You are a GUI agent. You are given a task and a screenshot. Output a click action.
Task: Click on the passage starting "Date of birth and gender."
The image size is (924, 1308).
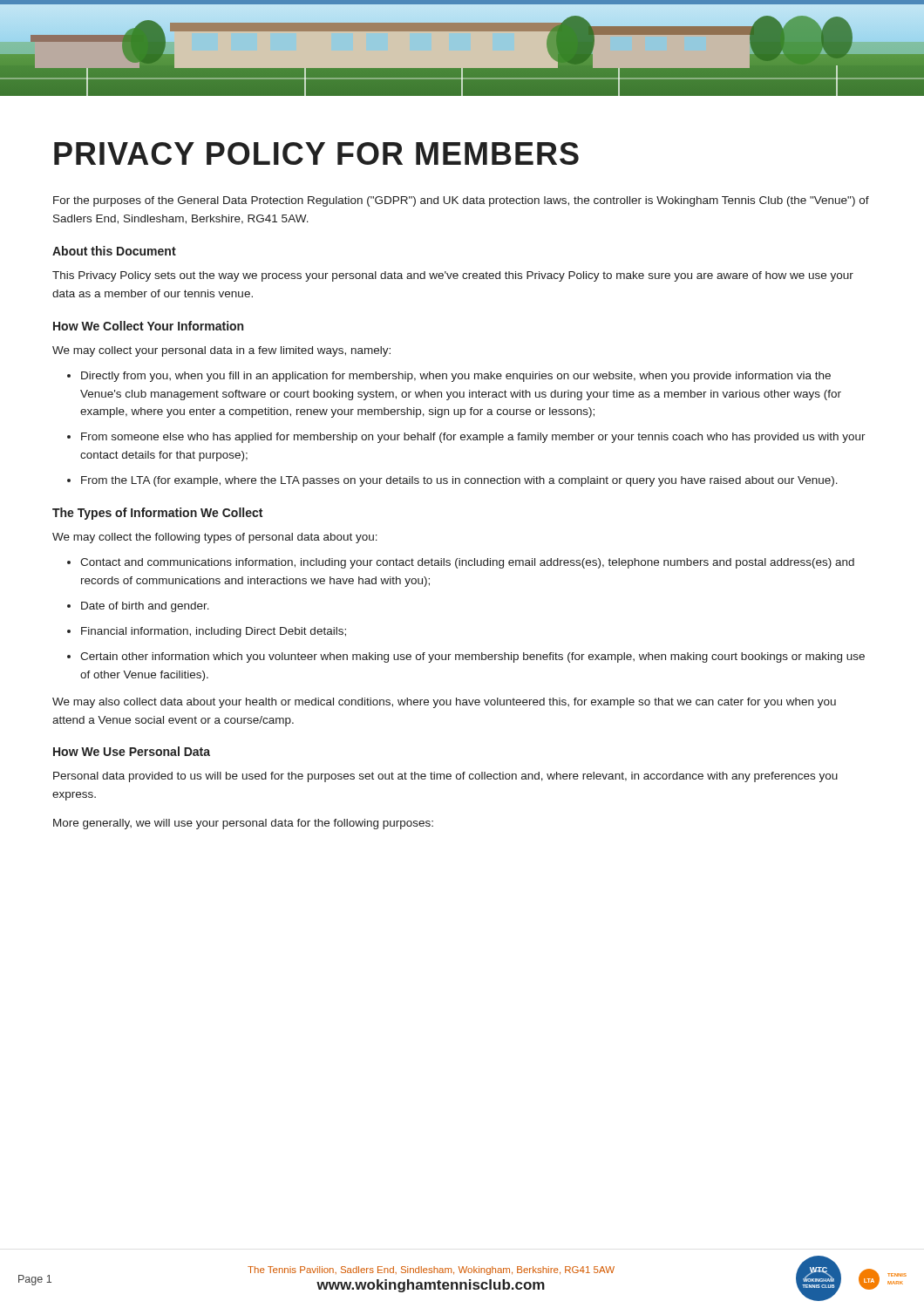point(145,605)
